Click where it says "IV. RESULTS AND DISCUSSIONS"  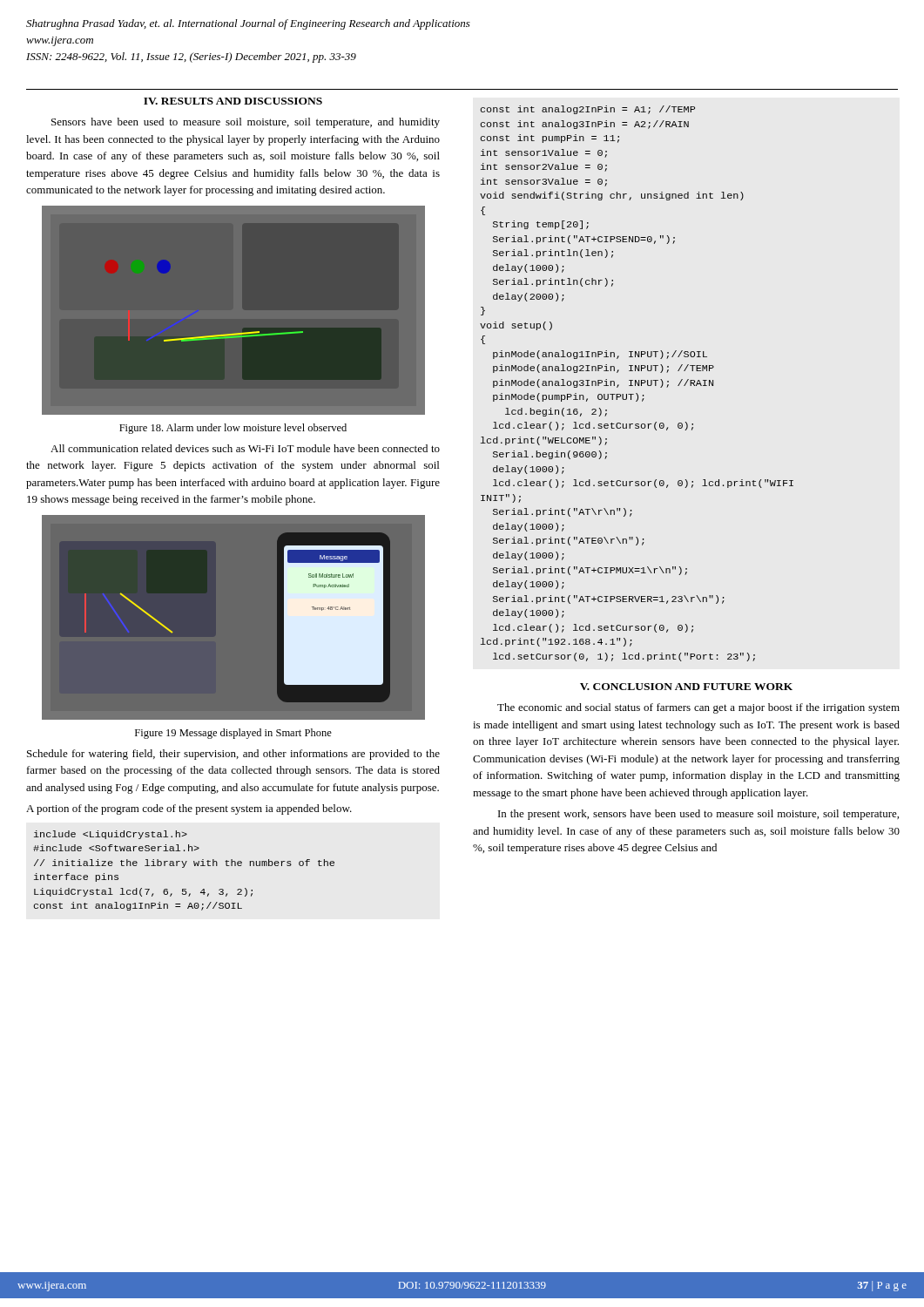click(233, 101)
